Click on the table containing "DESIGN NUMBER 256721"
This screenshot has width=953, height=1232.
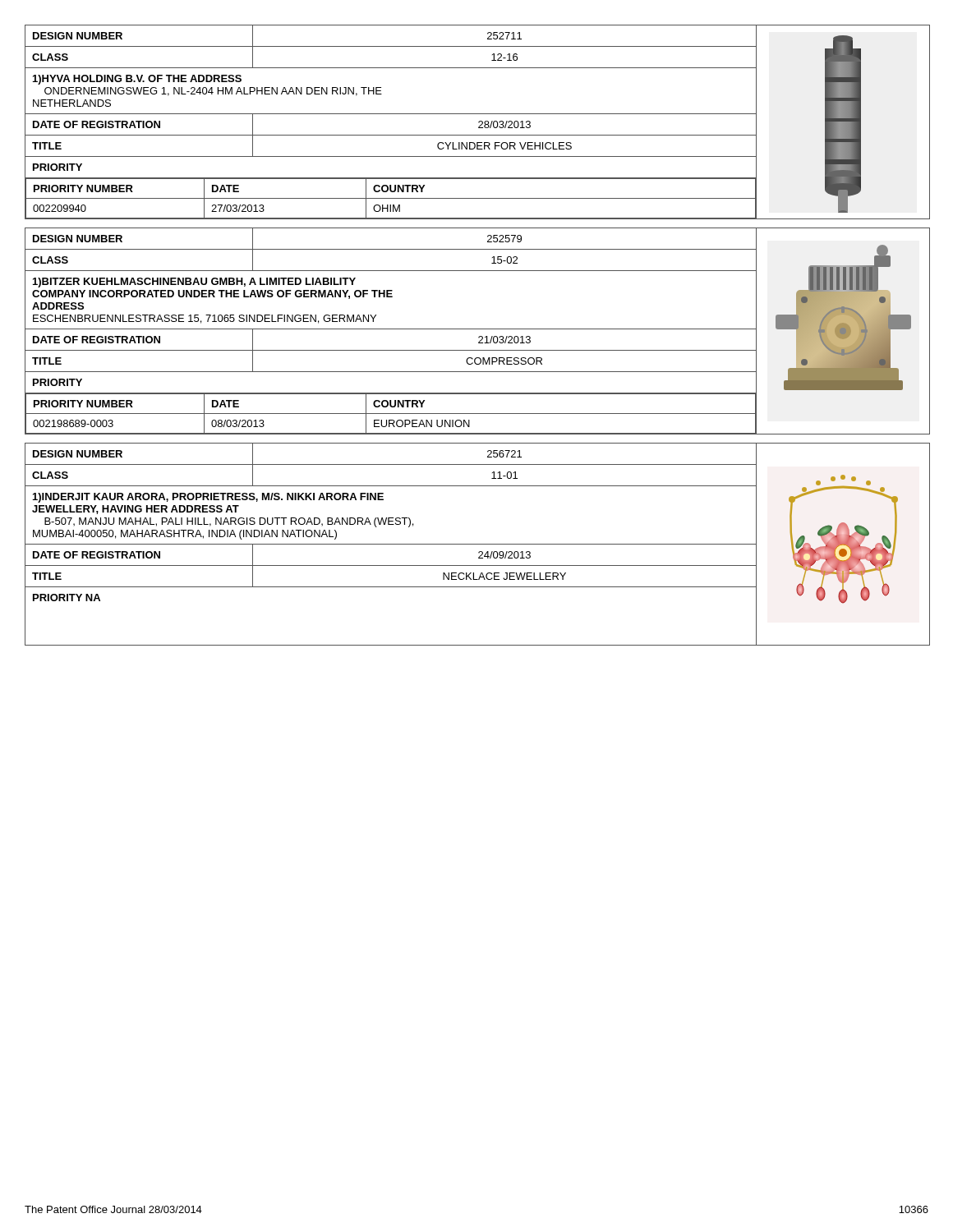click(x=477, y=544)
